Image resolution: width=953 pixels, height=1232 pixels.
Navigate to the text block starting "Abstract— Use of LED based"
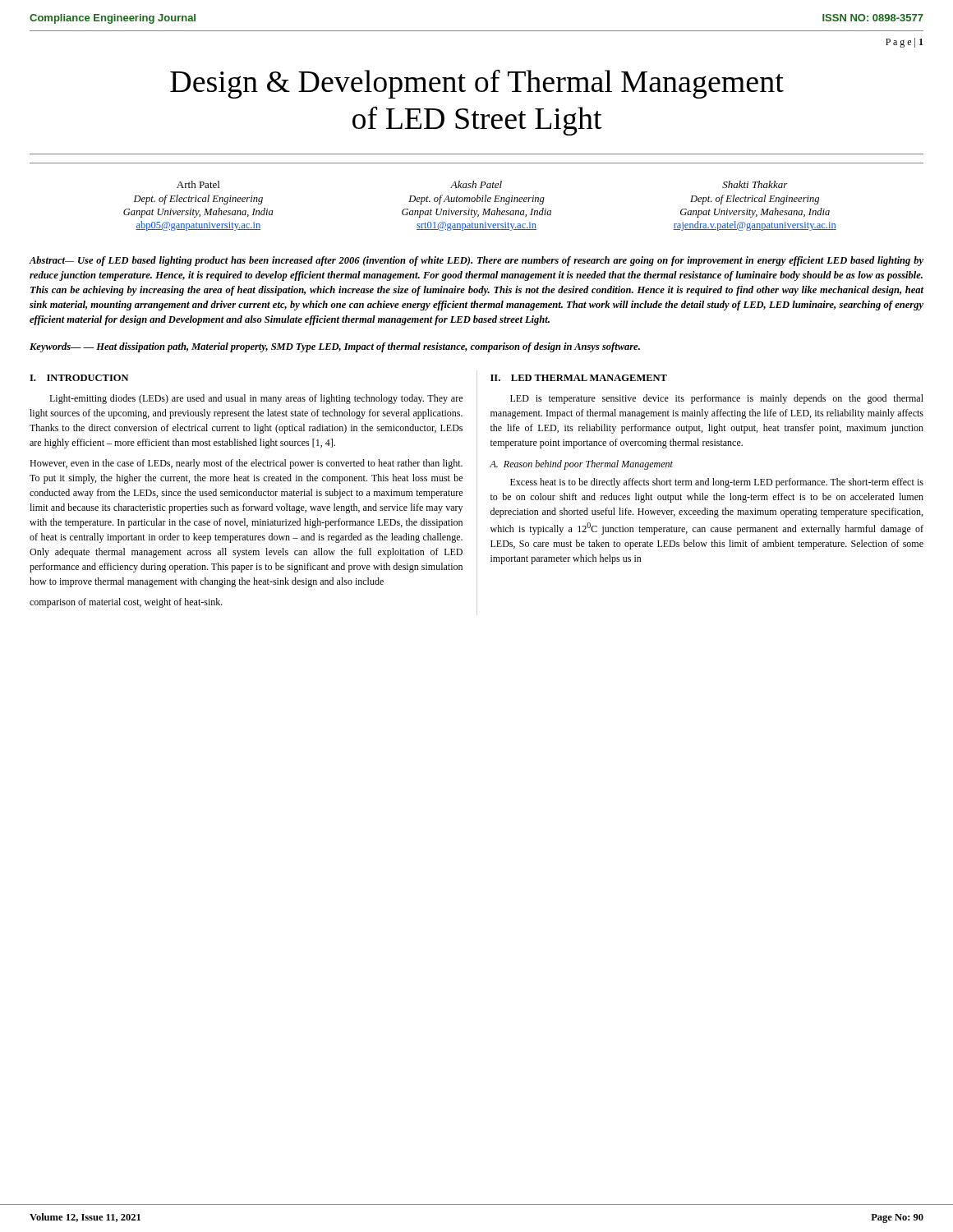[x=476, y=290]
